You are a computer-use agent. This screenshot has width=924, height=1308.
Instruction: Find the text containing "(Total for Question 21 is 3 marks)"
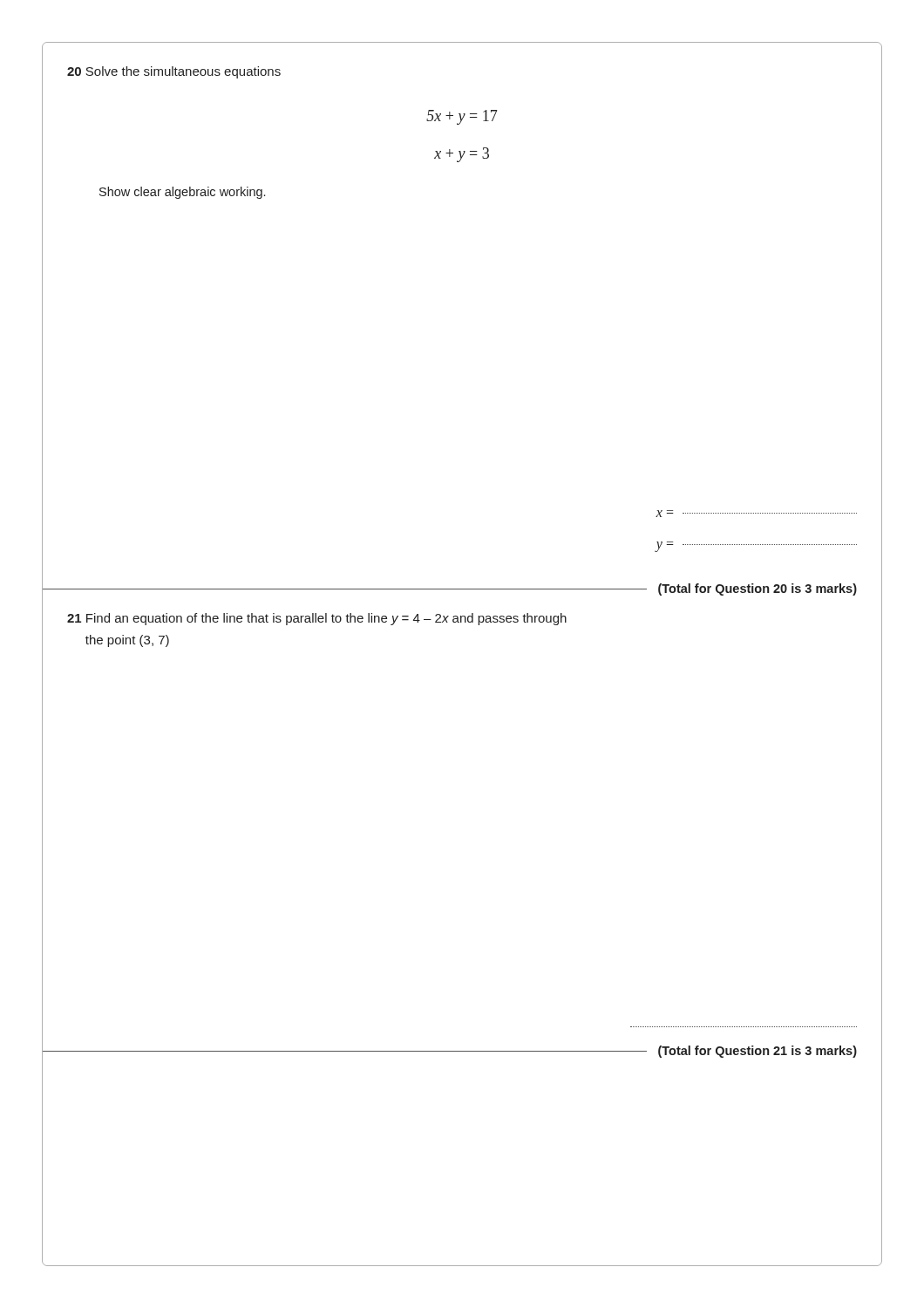757,1051
